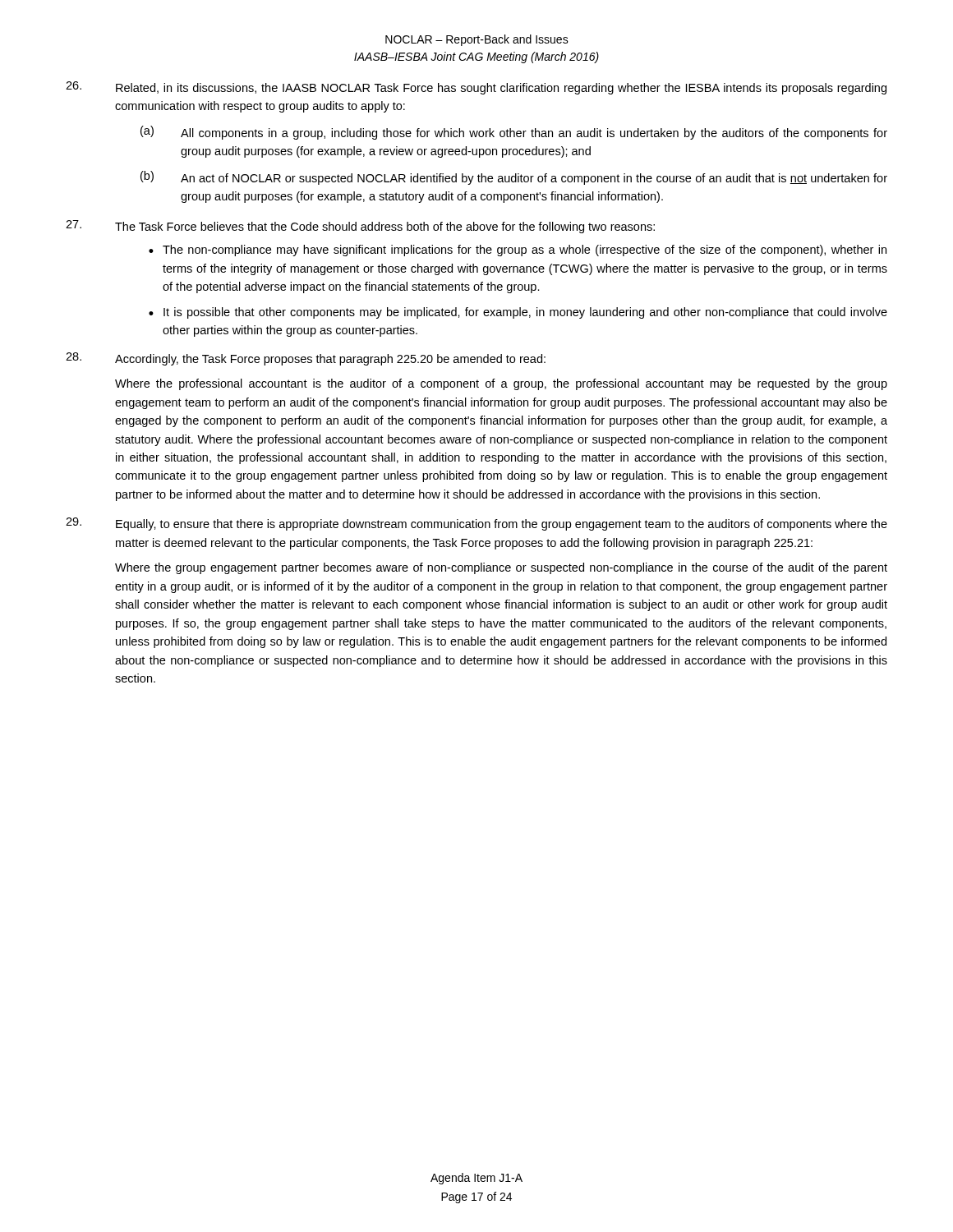This screenshot has height=1232, width=953.
Task: Click on the text block starting "Accordingly, the Task Force proposes that paragraph"
Action: pos(476,359)
